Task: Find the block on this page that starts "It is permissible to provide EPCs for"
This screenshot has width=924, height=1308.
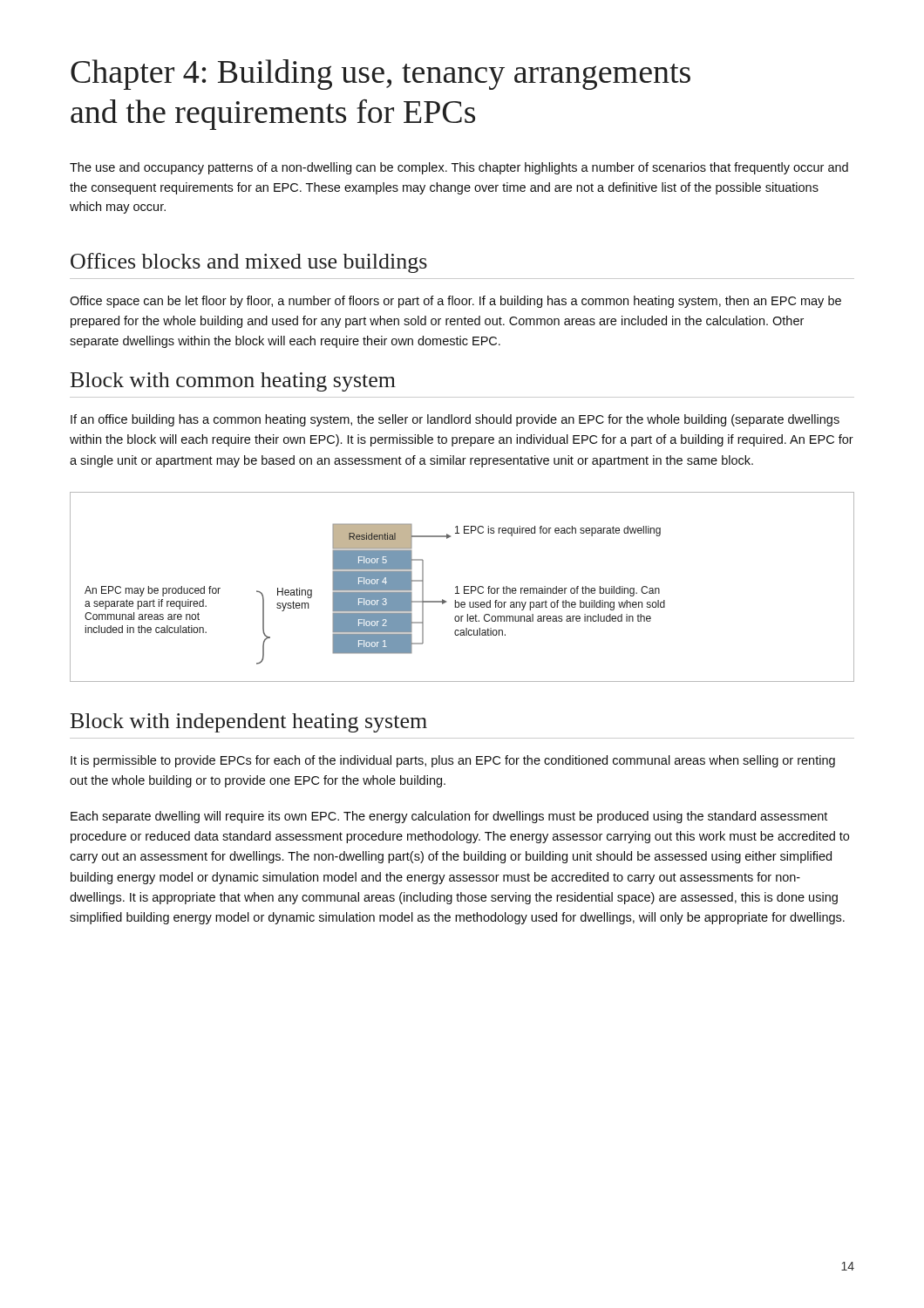Action: [453, 770]
